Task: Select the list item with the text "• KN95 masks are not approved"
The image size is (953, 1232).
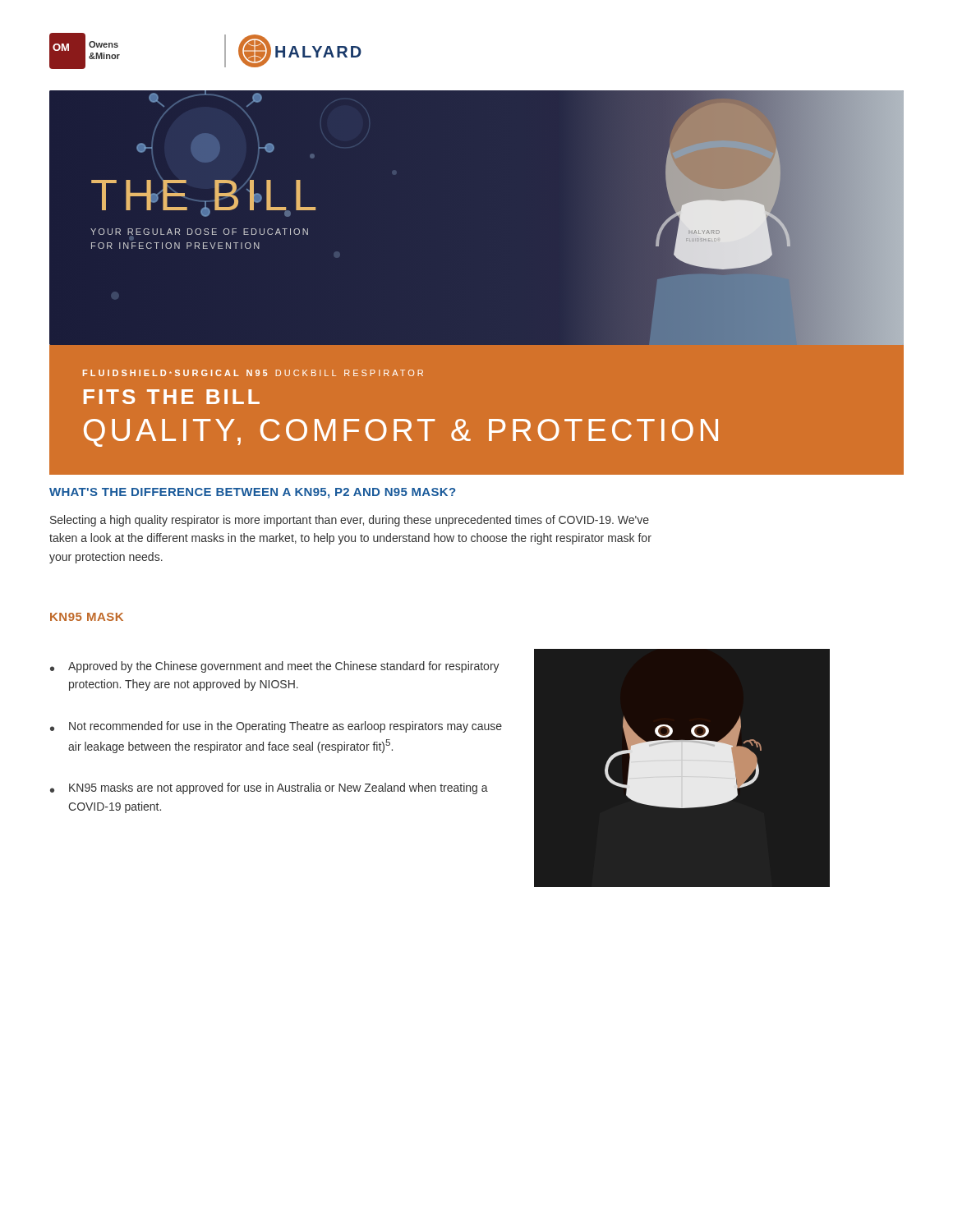Action: [279, 797]
